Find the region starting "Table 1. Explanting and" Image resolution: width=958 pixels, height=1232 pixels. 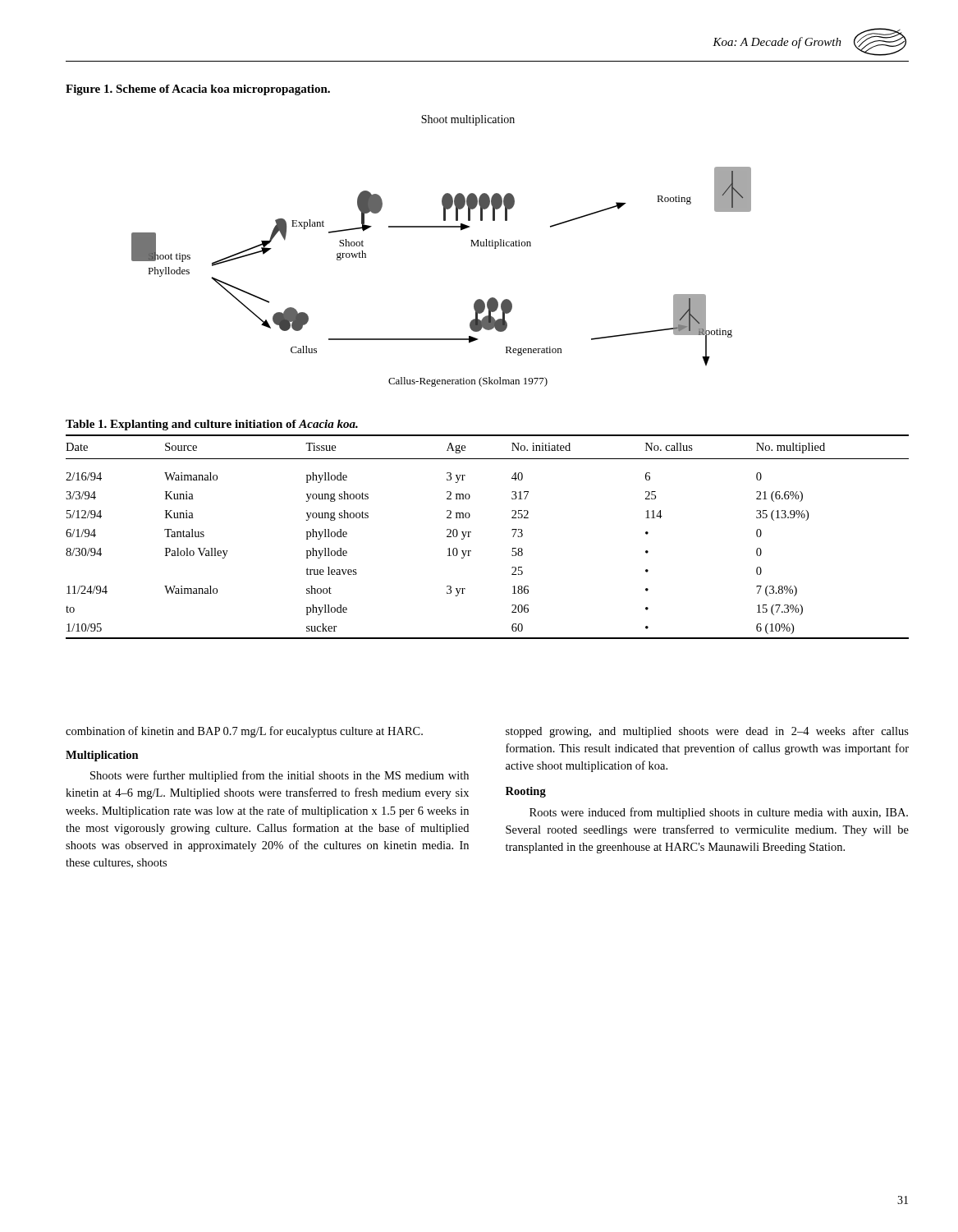point(212,424)
